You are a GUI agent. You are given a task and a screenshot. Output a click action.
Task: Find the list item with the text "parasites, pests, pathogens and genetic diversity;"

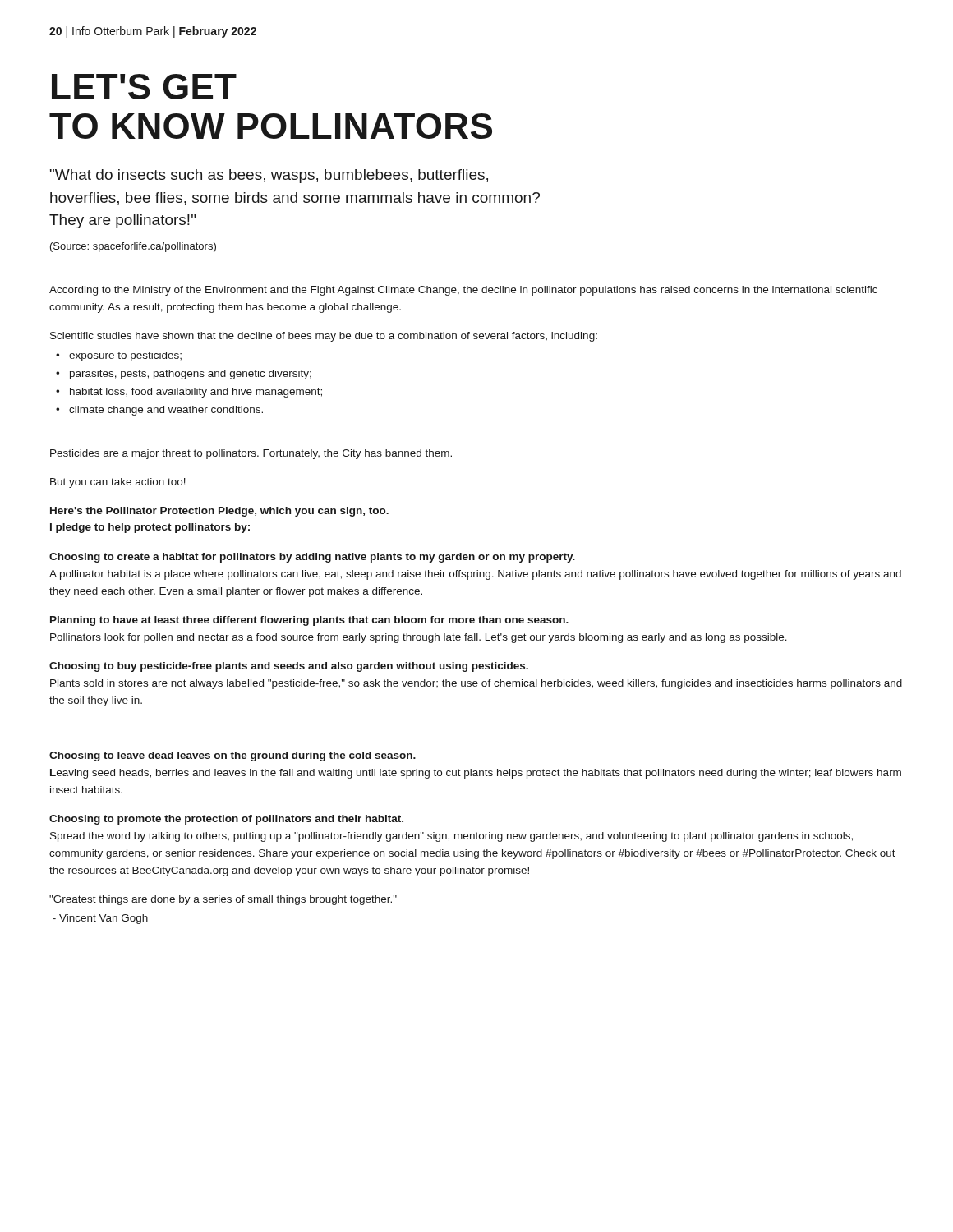pos(190,374)
